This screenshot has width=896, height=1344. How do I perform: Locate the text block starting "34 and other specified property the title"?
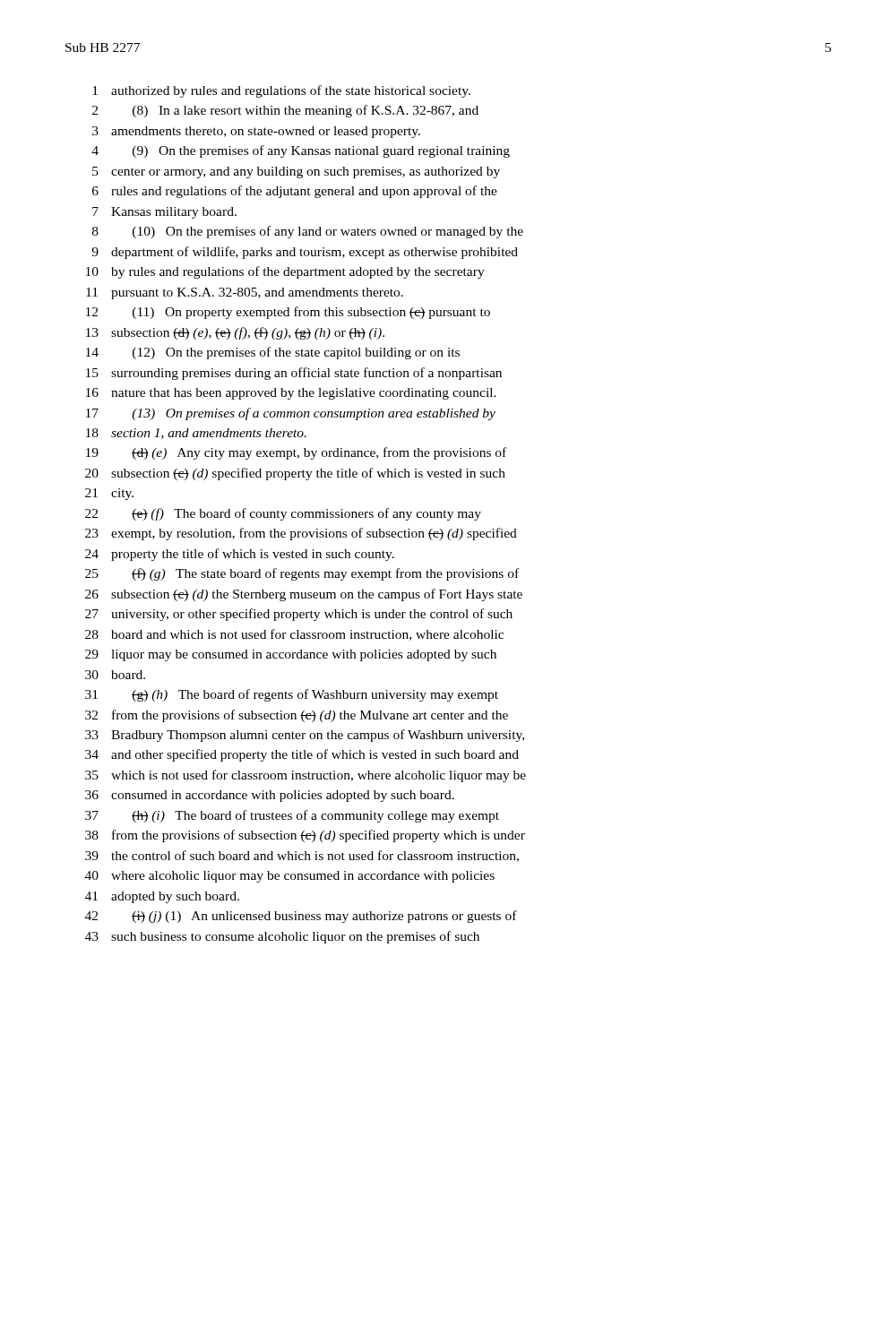[x=448, y=755]
